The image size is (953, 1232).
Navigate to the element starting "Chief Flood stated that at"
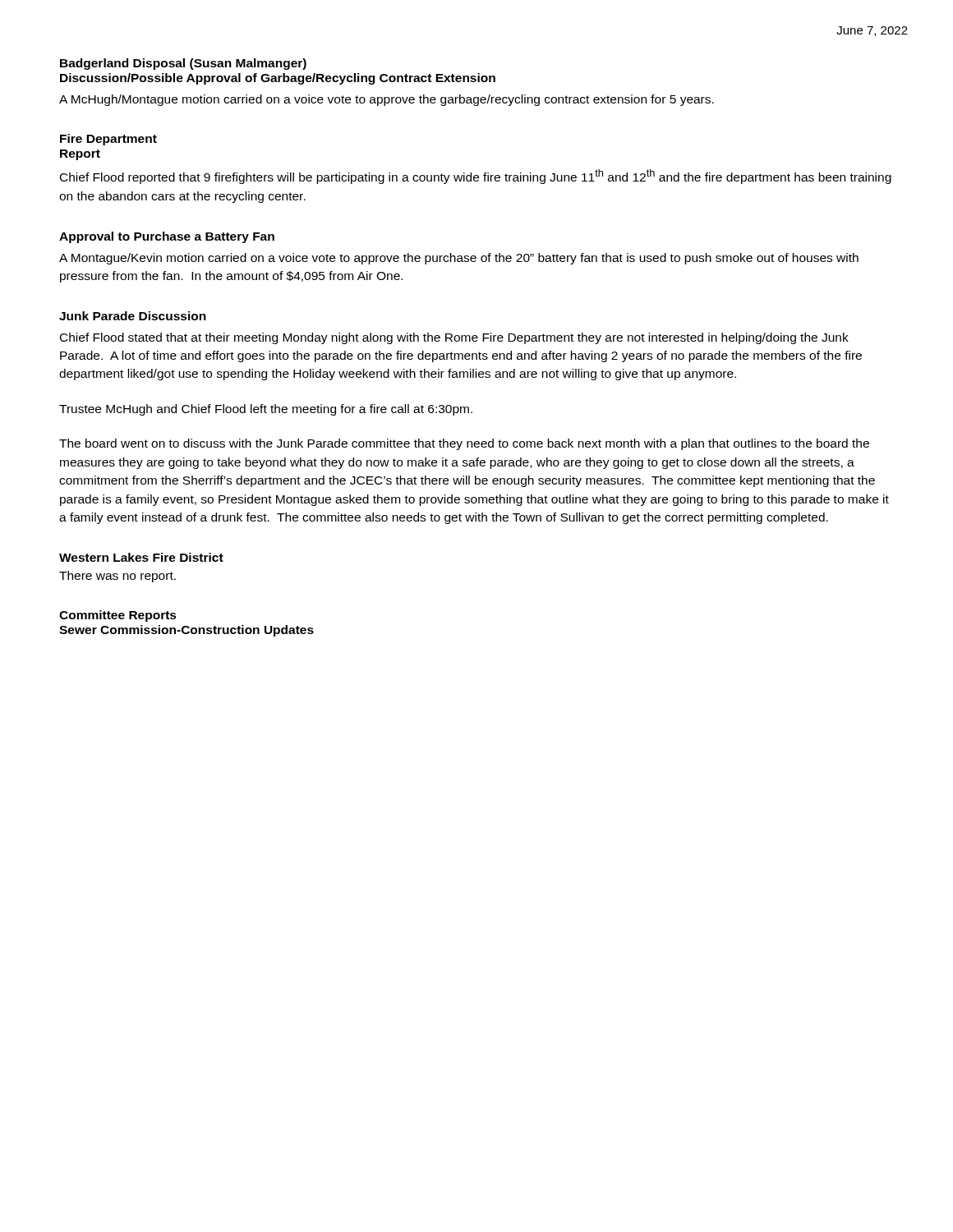point(476,356)
